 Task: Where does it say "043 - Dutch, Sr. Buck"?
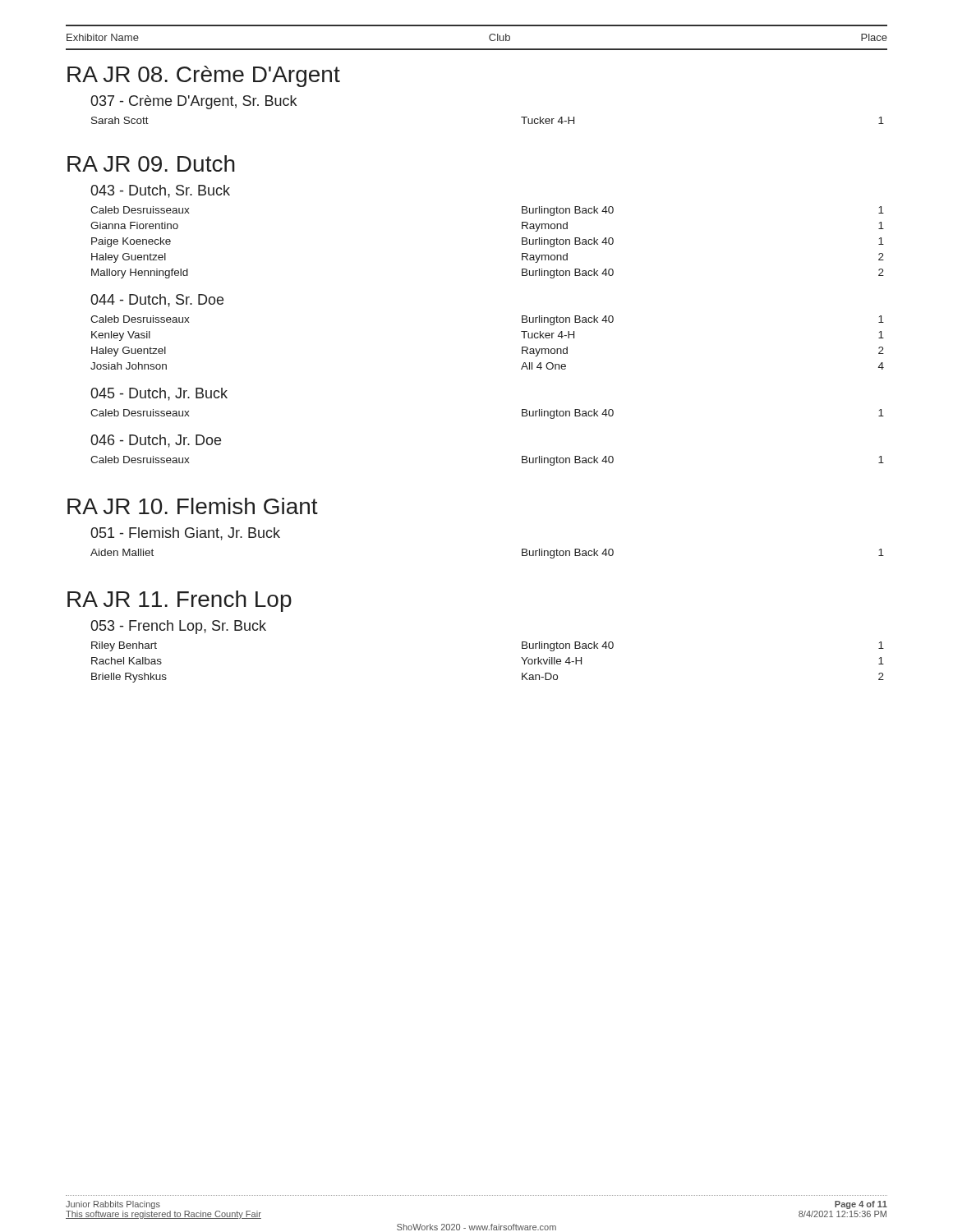160,191
